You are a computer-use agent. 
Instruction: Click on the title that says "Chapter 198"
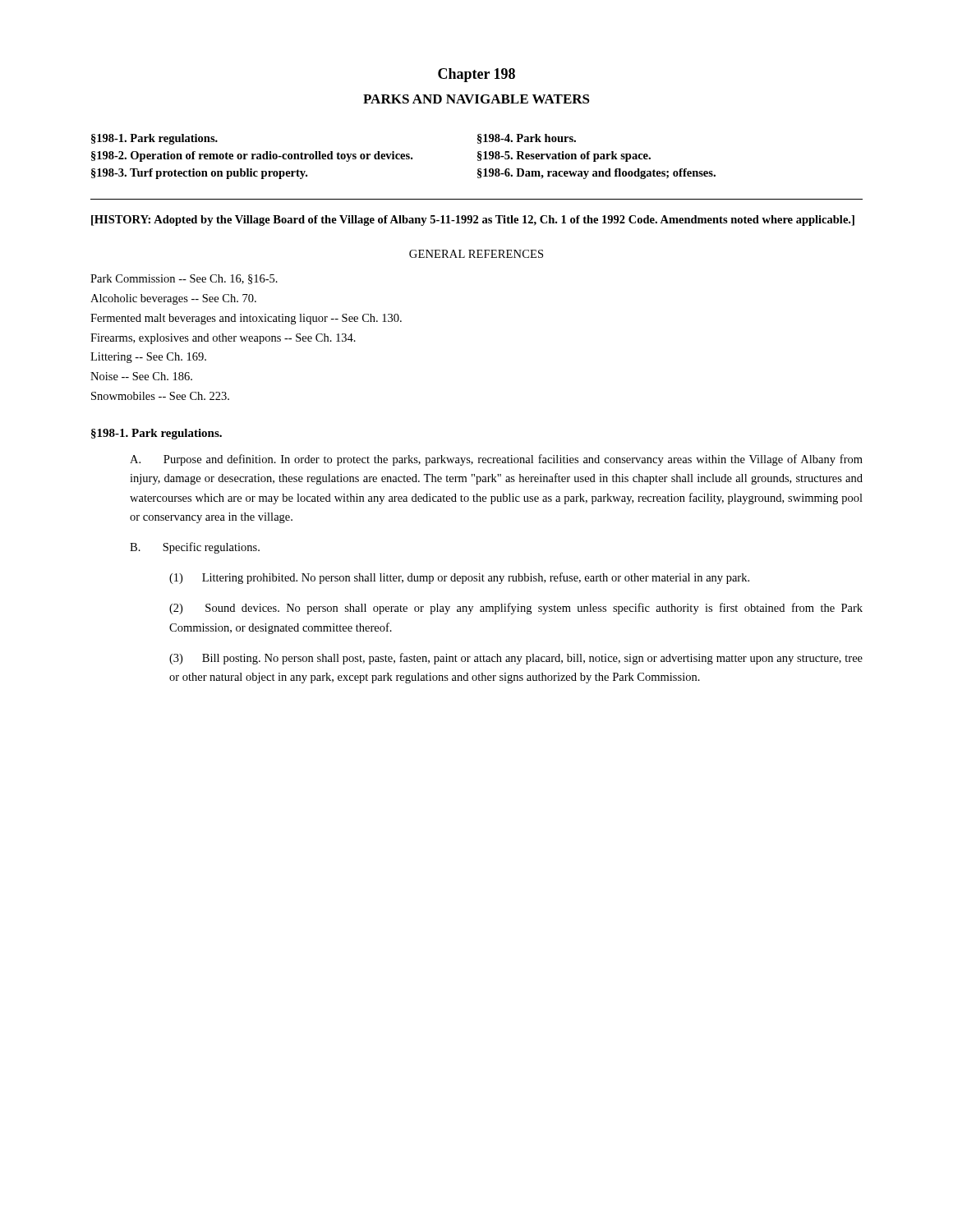click(x=476, y=74)
